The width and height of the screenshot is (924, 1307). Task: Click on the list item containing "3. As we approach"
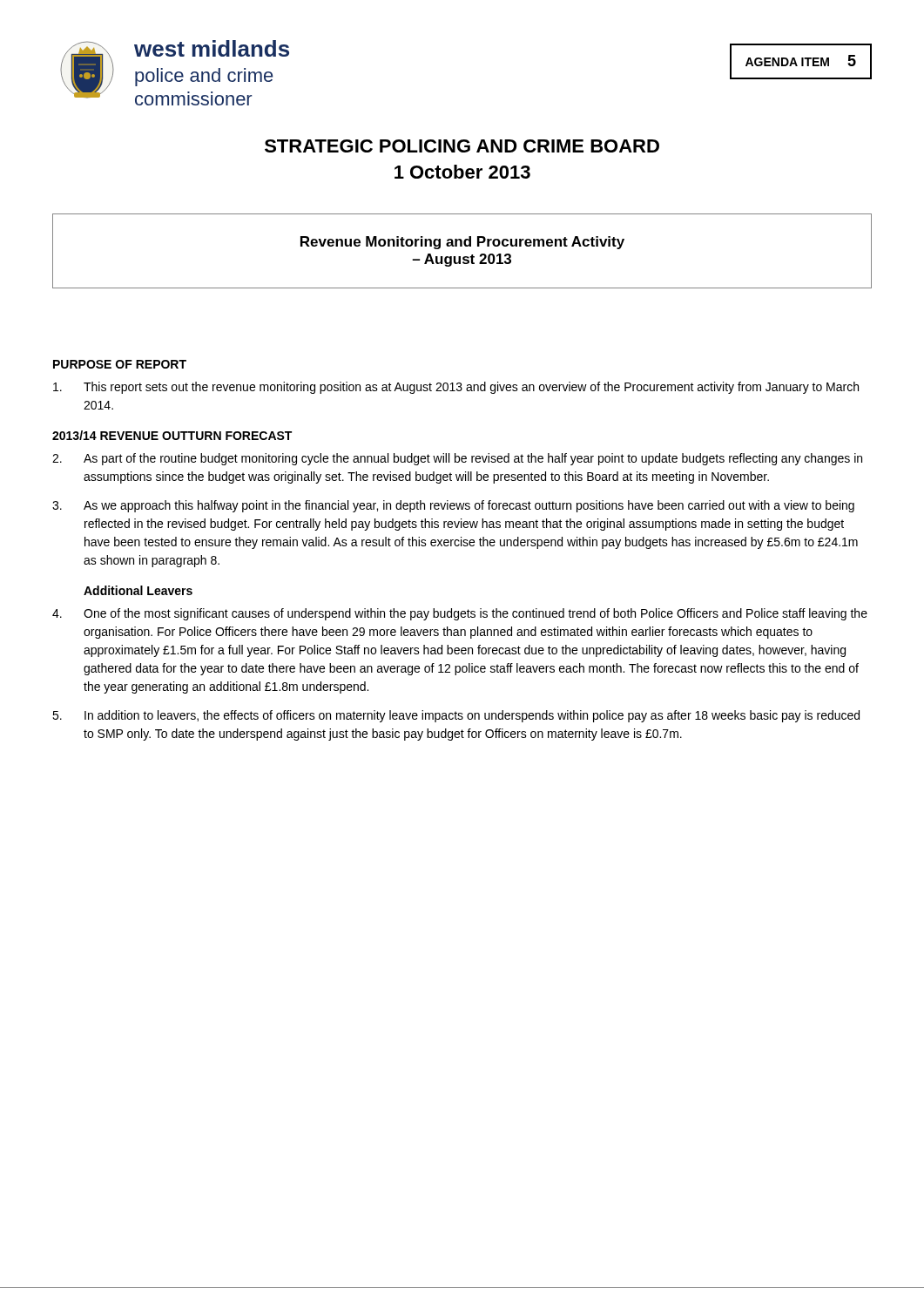click(462, 533)
